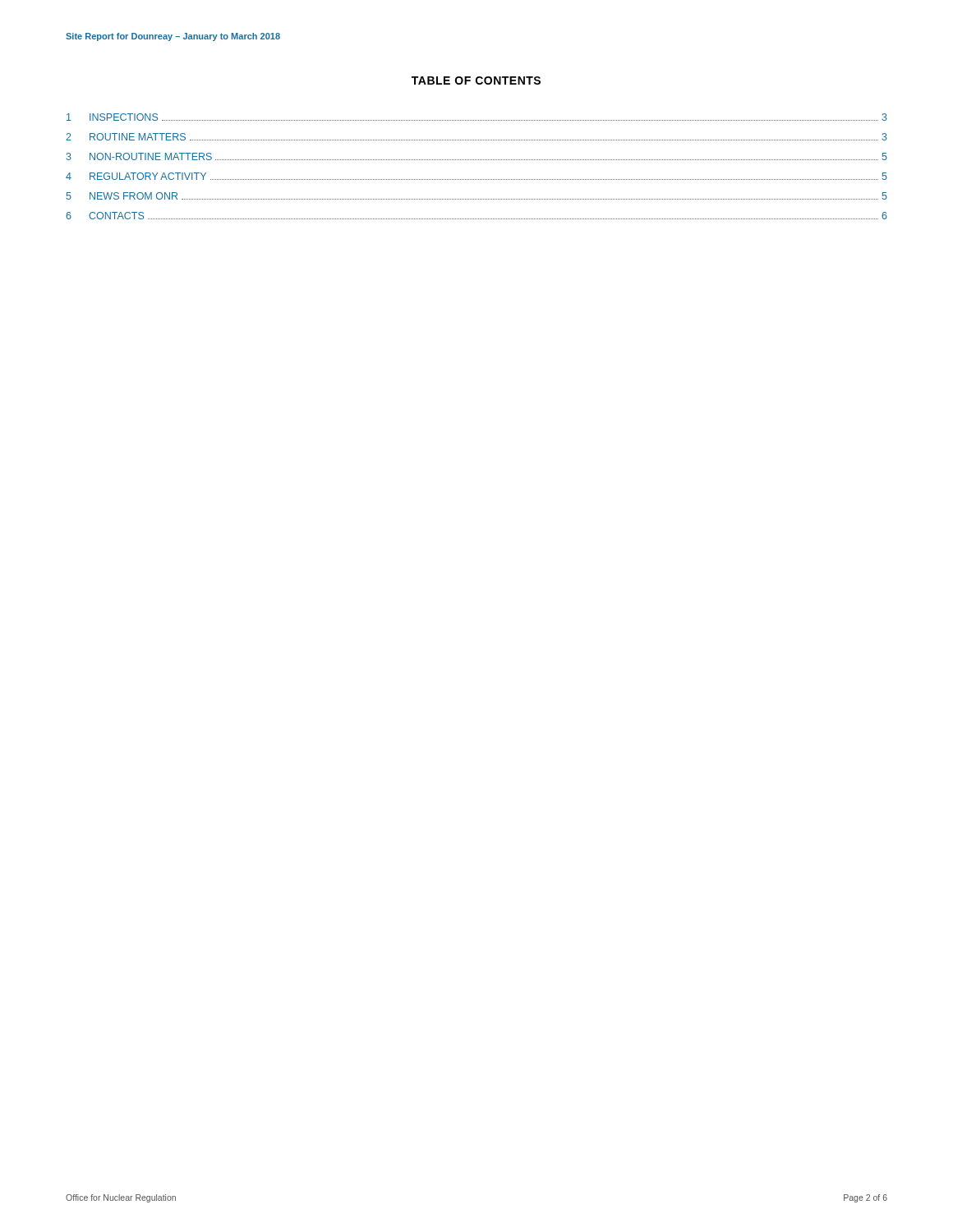The height and width of the screenshot is (1232, 953).
Task: Find "6 CONTACTS 6" on this page
Action: 476,216
